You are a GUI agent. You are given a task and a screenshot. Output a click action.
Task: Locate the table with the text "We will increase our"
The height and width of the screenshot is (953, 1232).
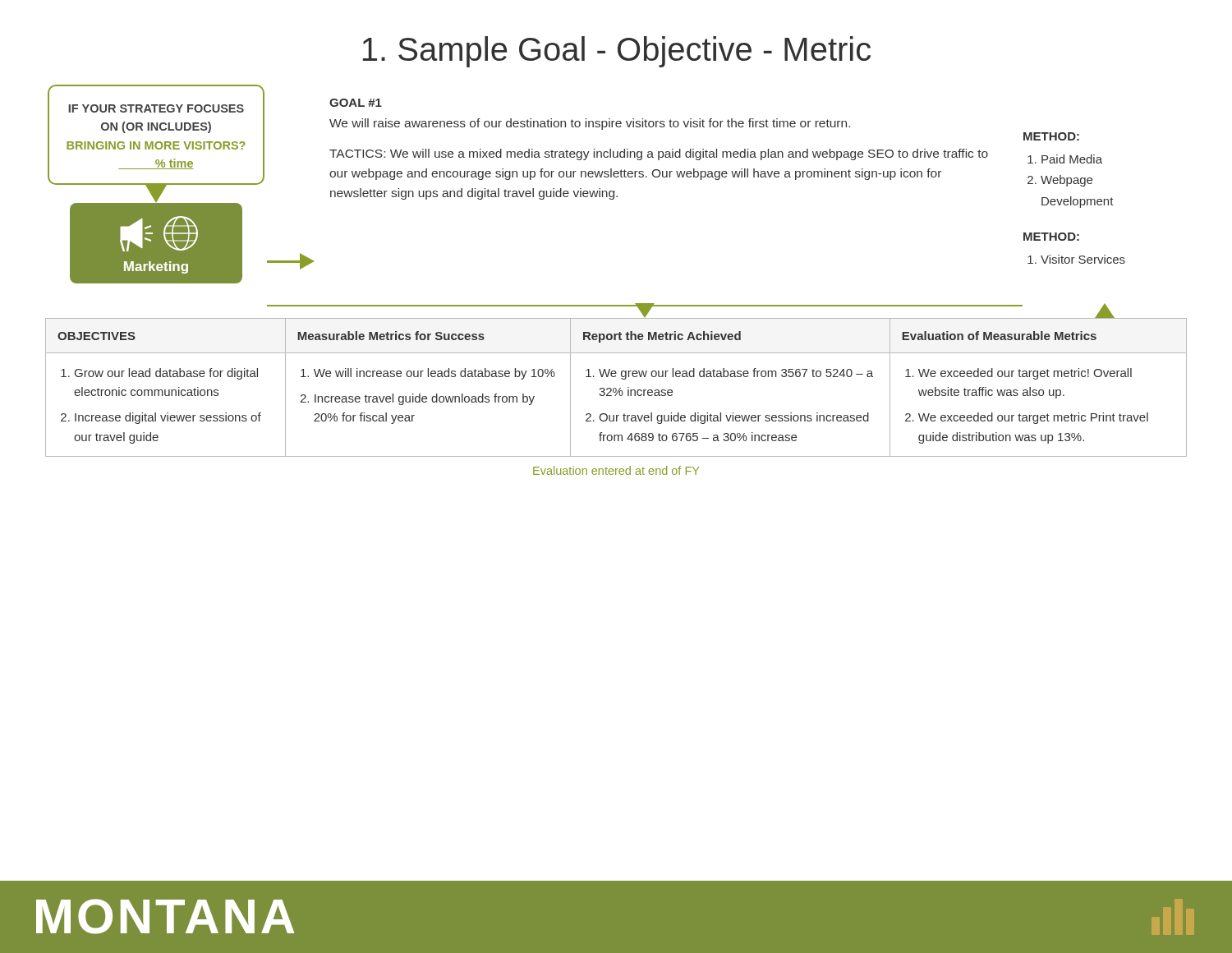tap(616, 387)
